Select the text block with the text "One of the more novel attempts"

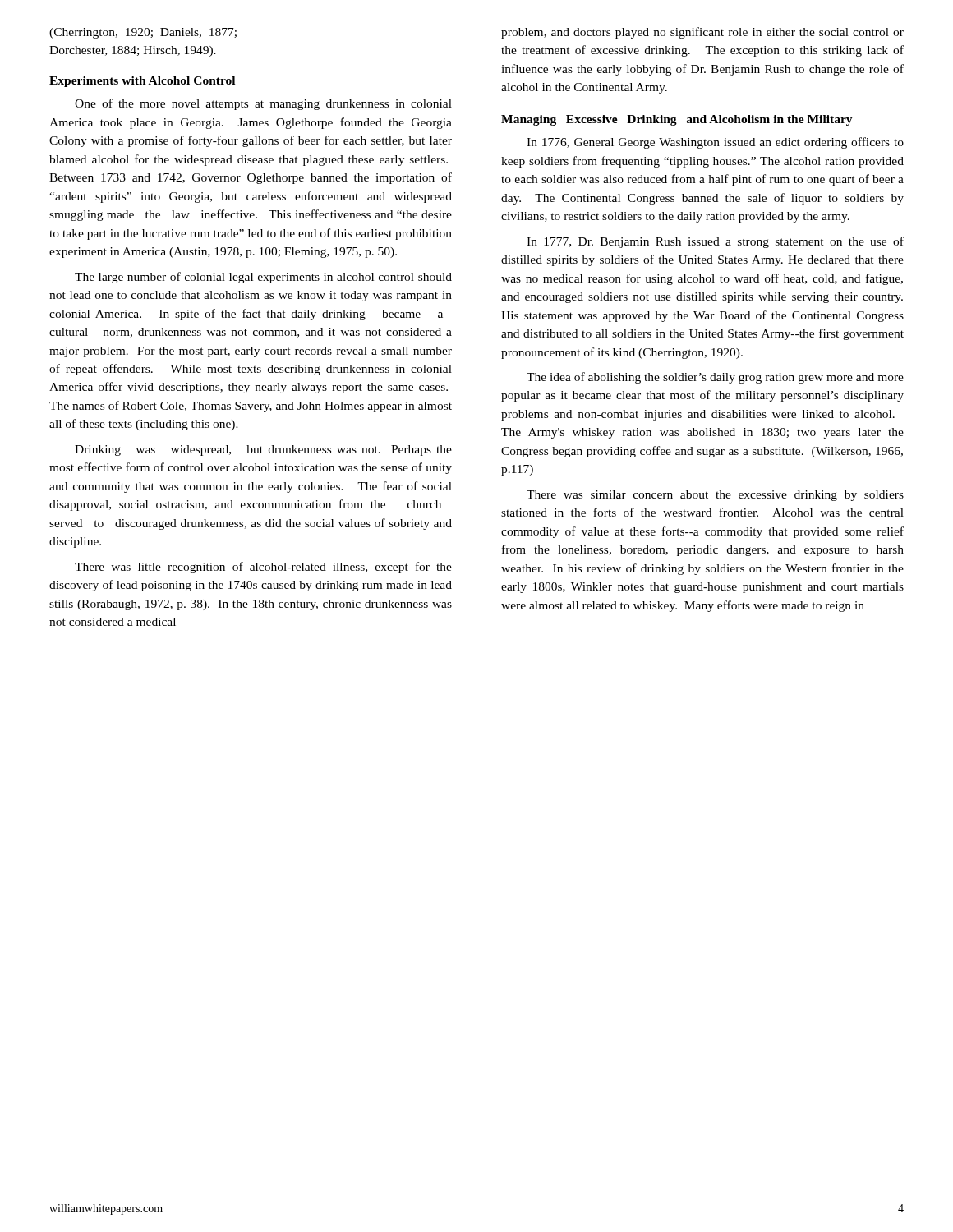pyautogui.click(x=251, y=178)
